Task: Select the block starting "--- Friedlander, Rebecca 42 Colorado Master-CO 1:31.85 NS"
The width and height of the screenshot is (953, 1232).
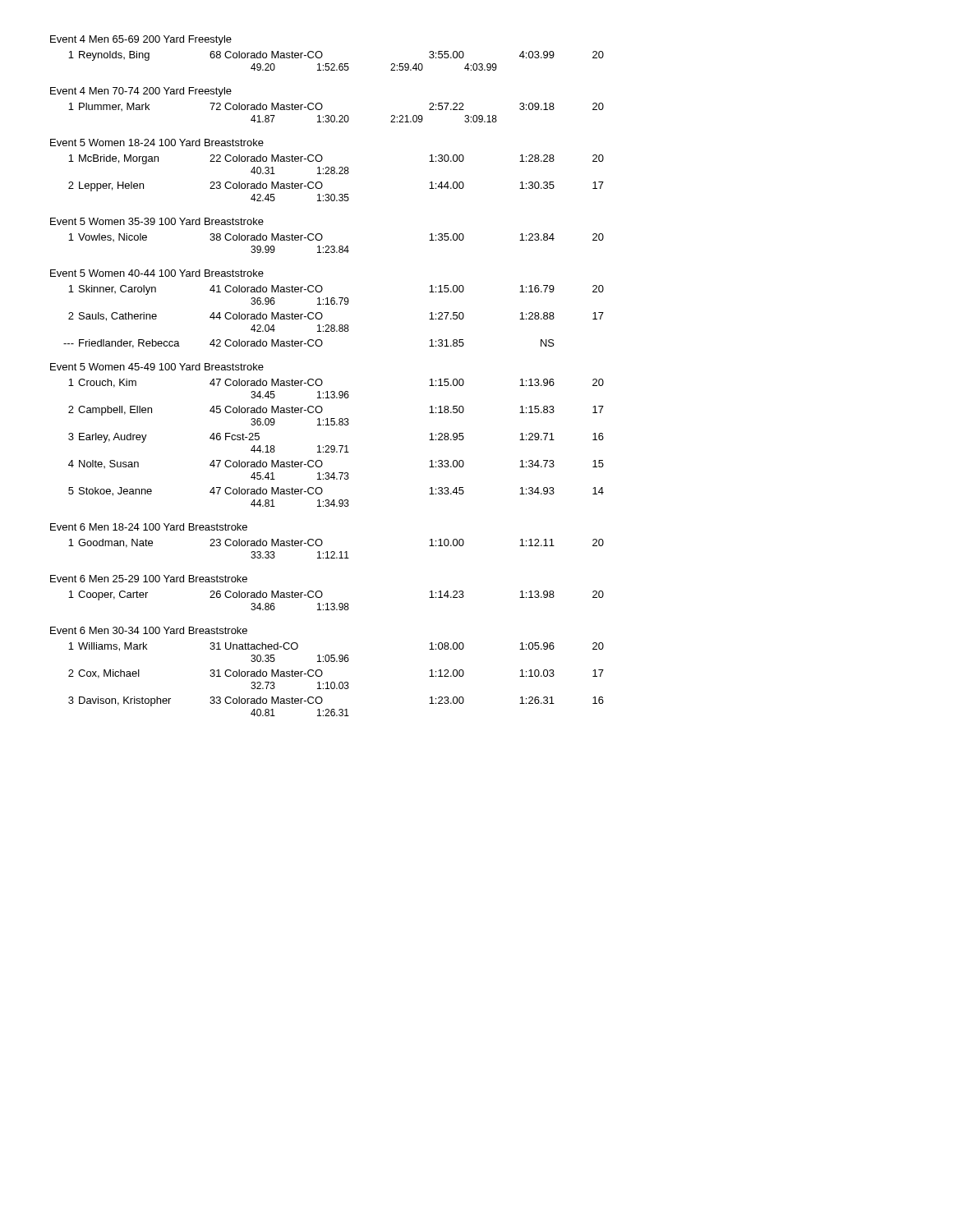Action: click(309, 344)
